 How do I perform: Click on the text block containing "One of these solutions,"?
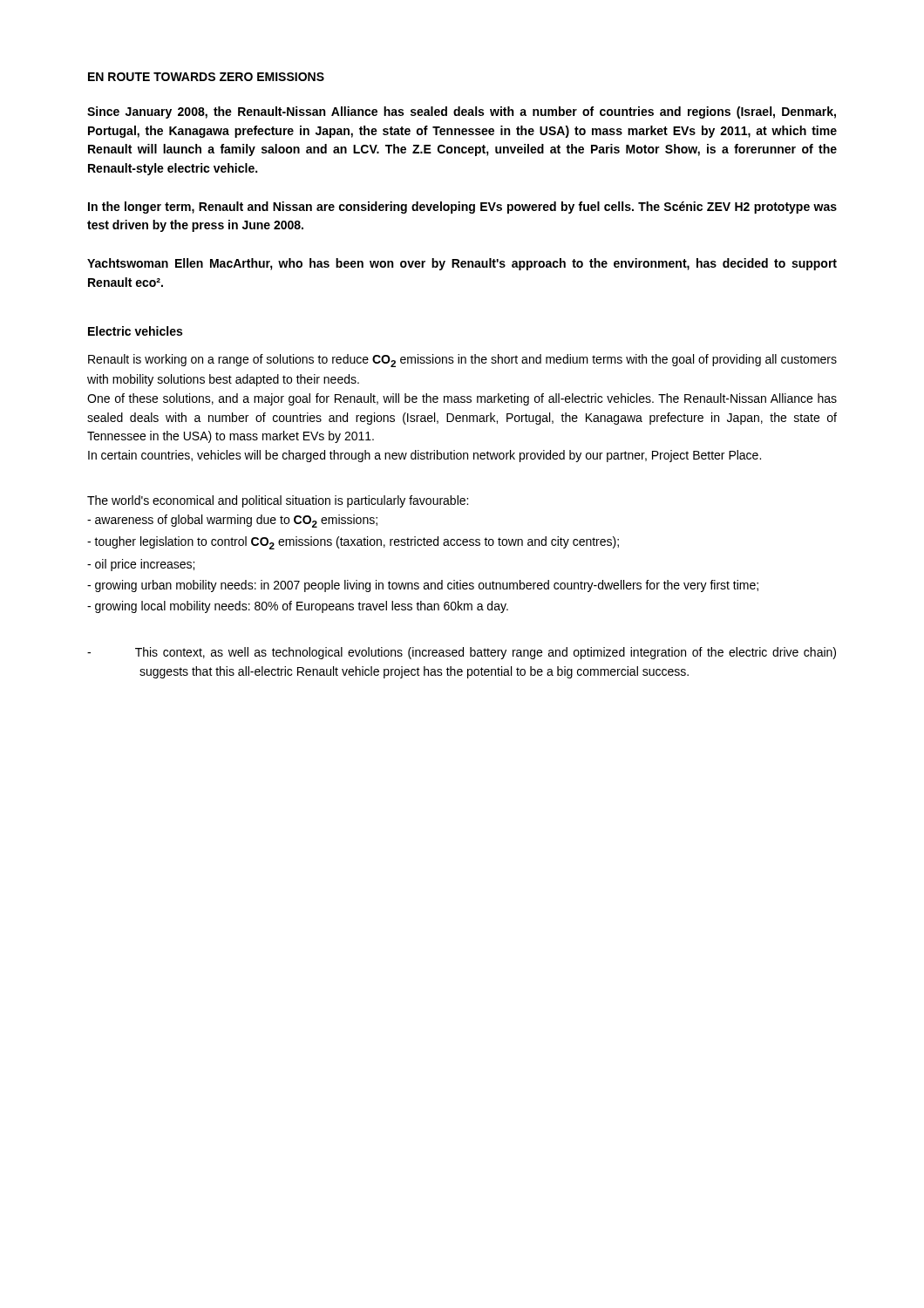pos(462,418)
